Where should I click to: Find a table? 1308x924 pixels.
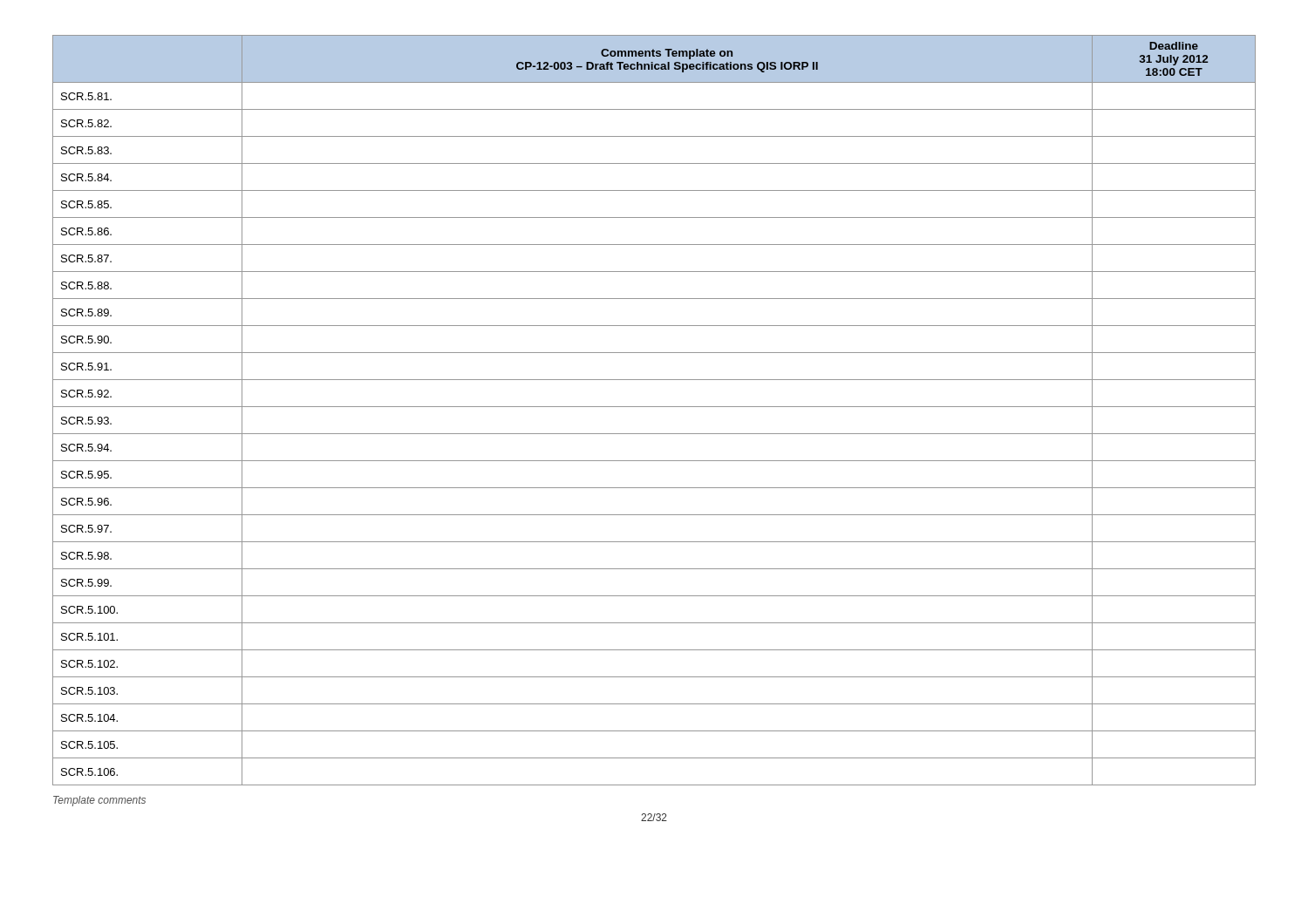[654, 410]
